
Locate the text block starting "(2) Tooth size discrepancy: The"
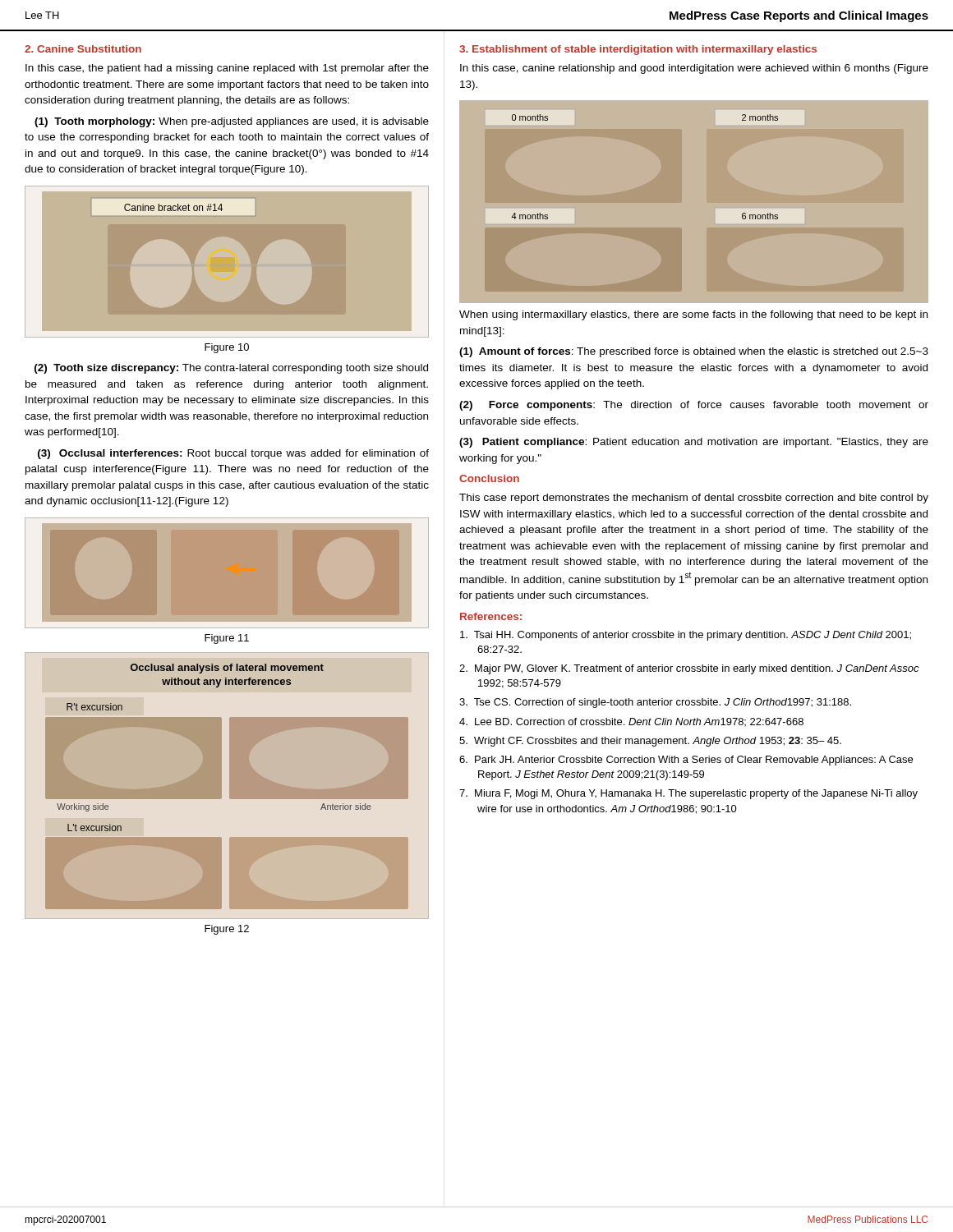[227, 400]
